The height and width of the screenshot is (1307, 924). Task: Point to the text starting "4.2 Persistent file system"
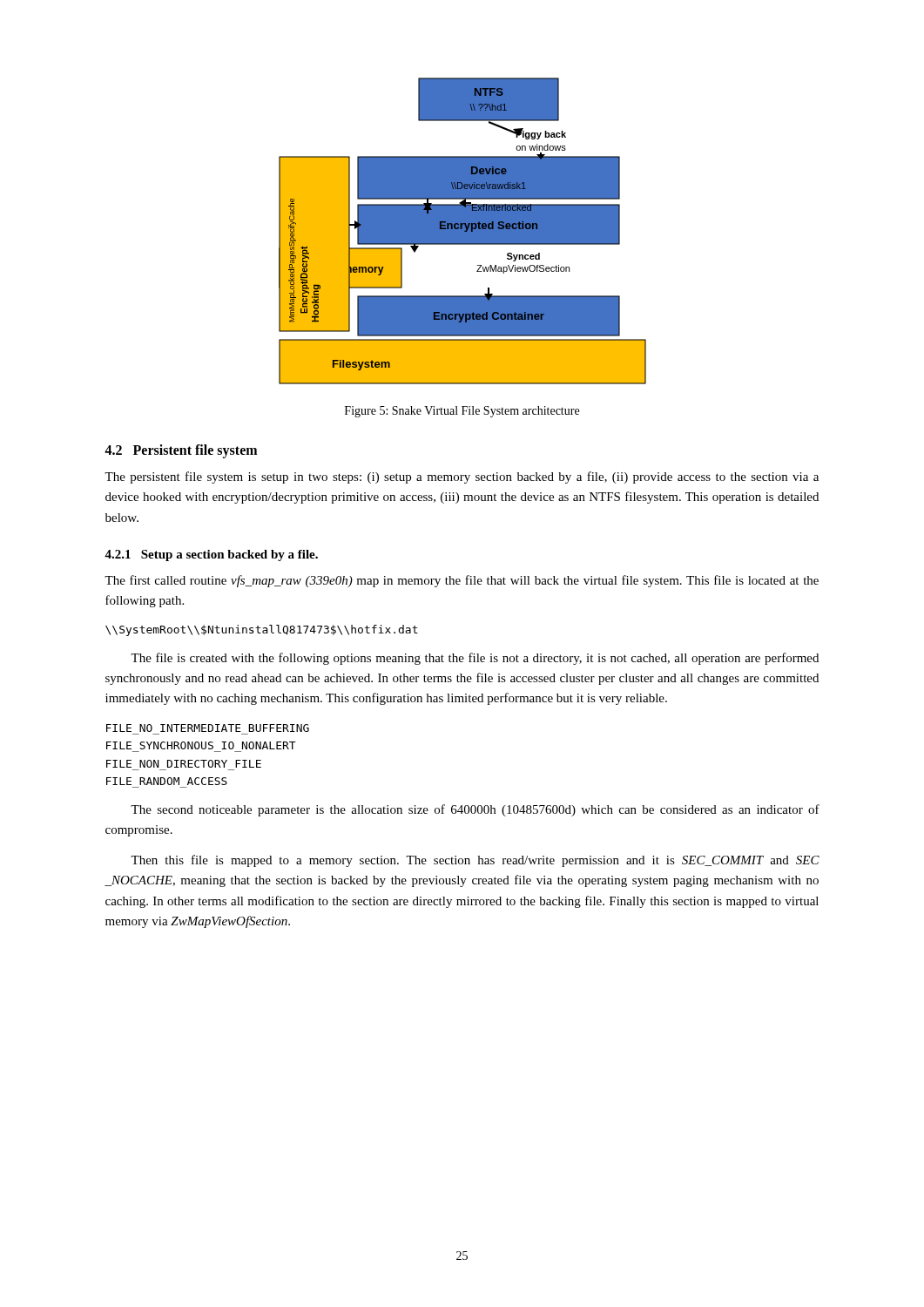pos(181,451)
